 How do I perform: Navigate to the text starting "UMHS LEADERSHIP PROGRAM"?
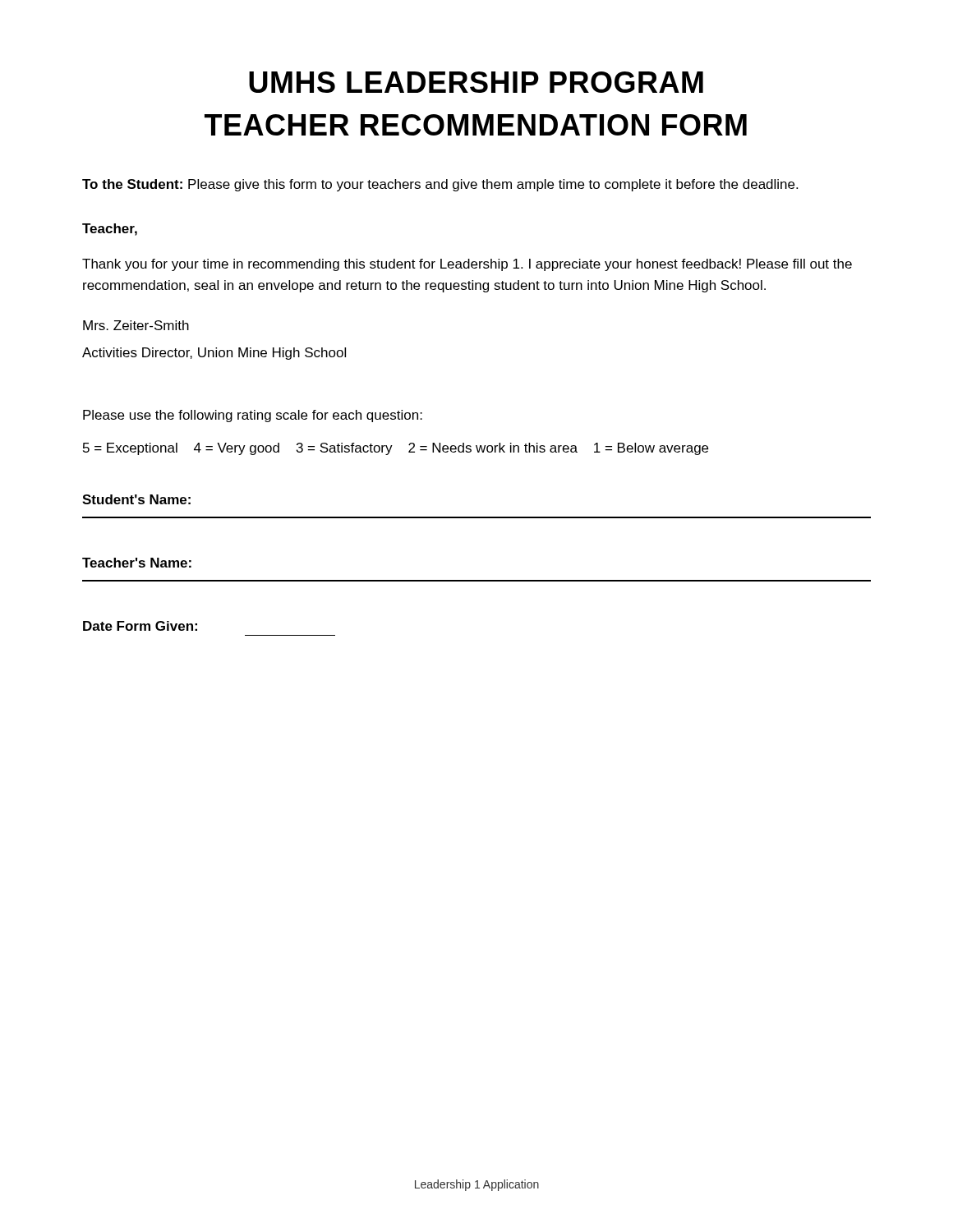pos(476,83)
